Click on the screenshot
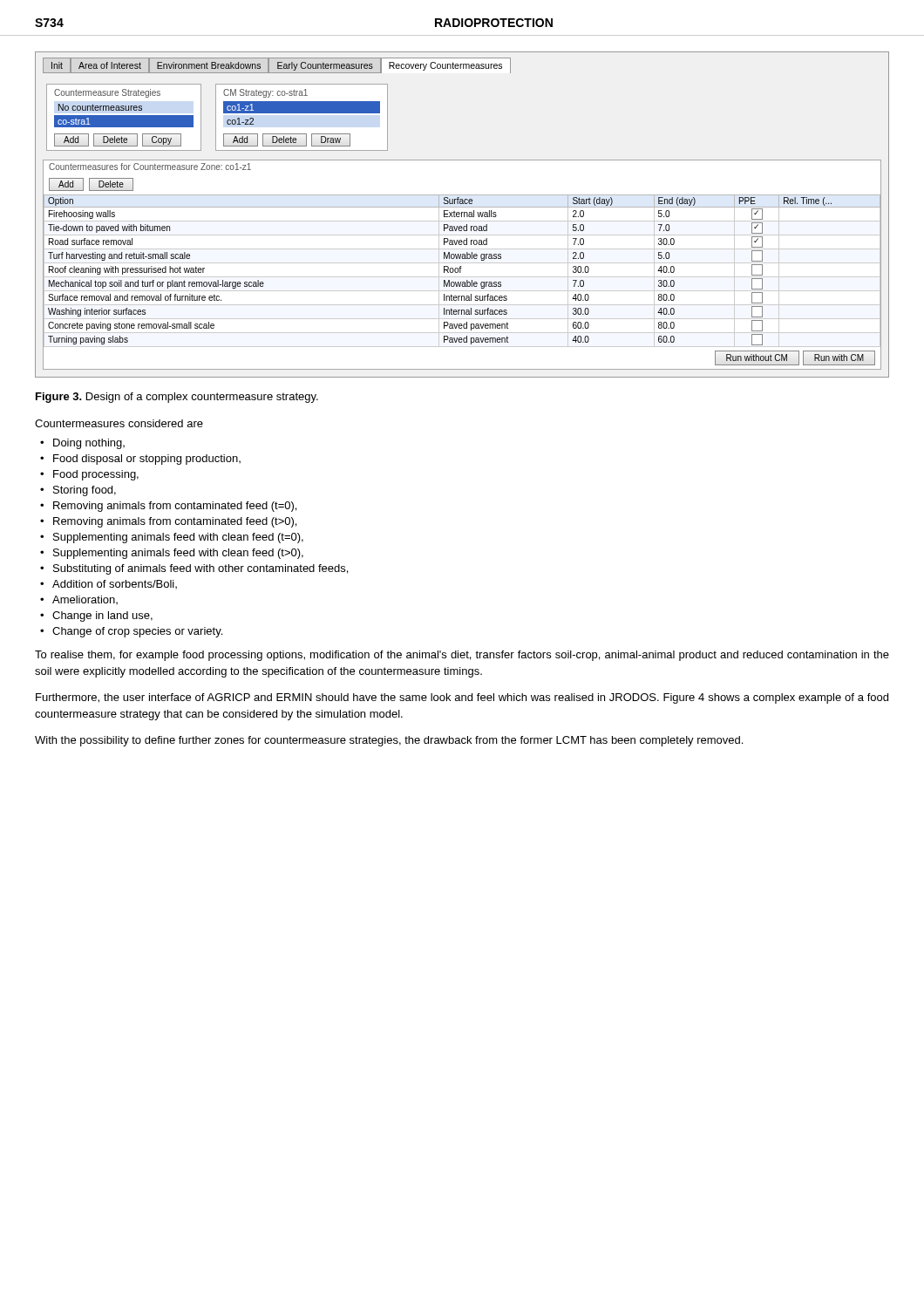The image size is (924, 1308). [462, 215]
